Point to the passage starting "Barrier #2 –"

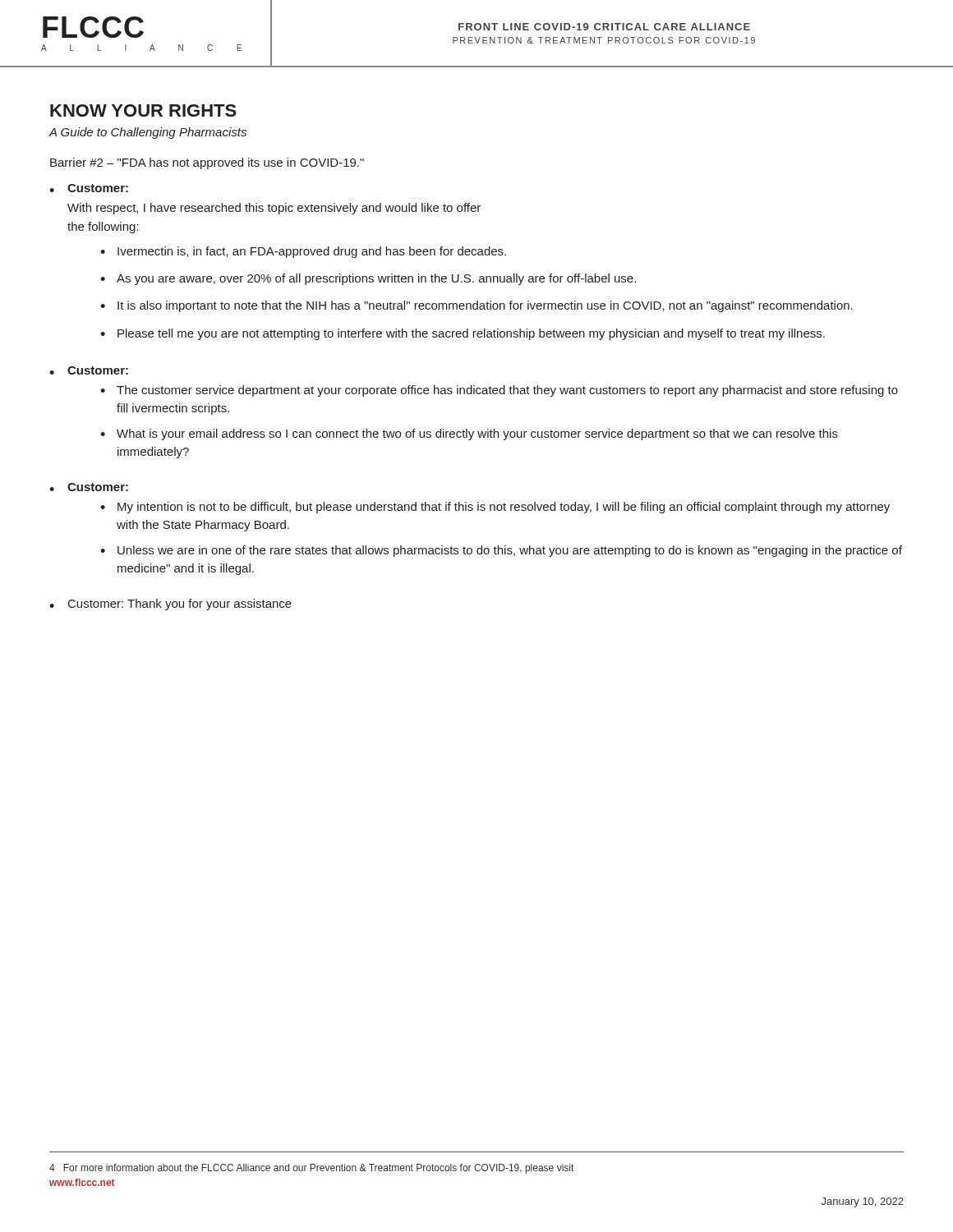point(207,163)
